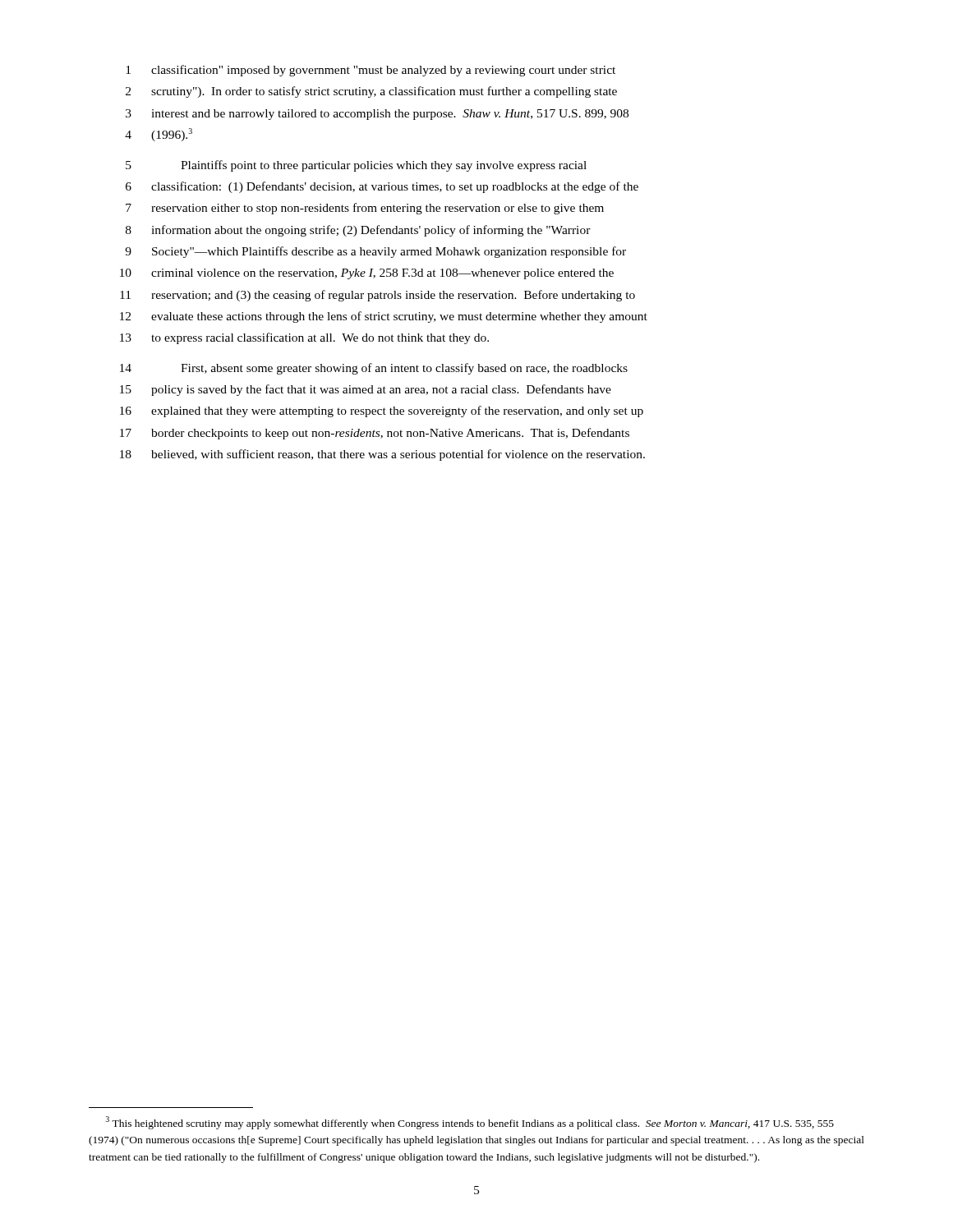Image resolution: width=953 pixels, height=1232 pixels.
Task: Point to the block beginning "14 First, absent some greater showing of"
Action: [x=476, y=411]
